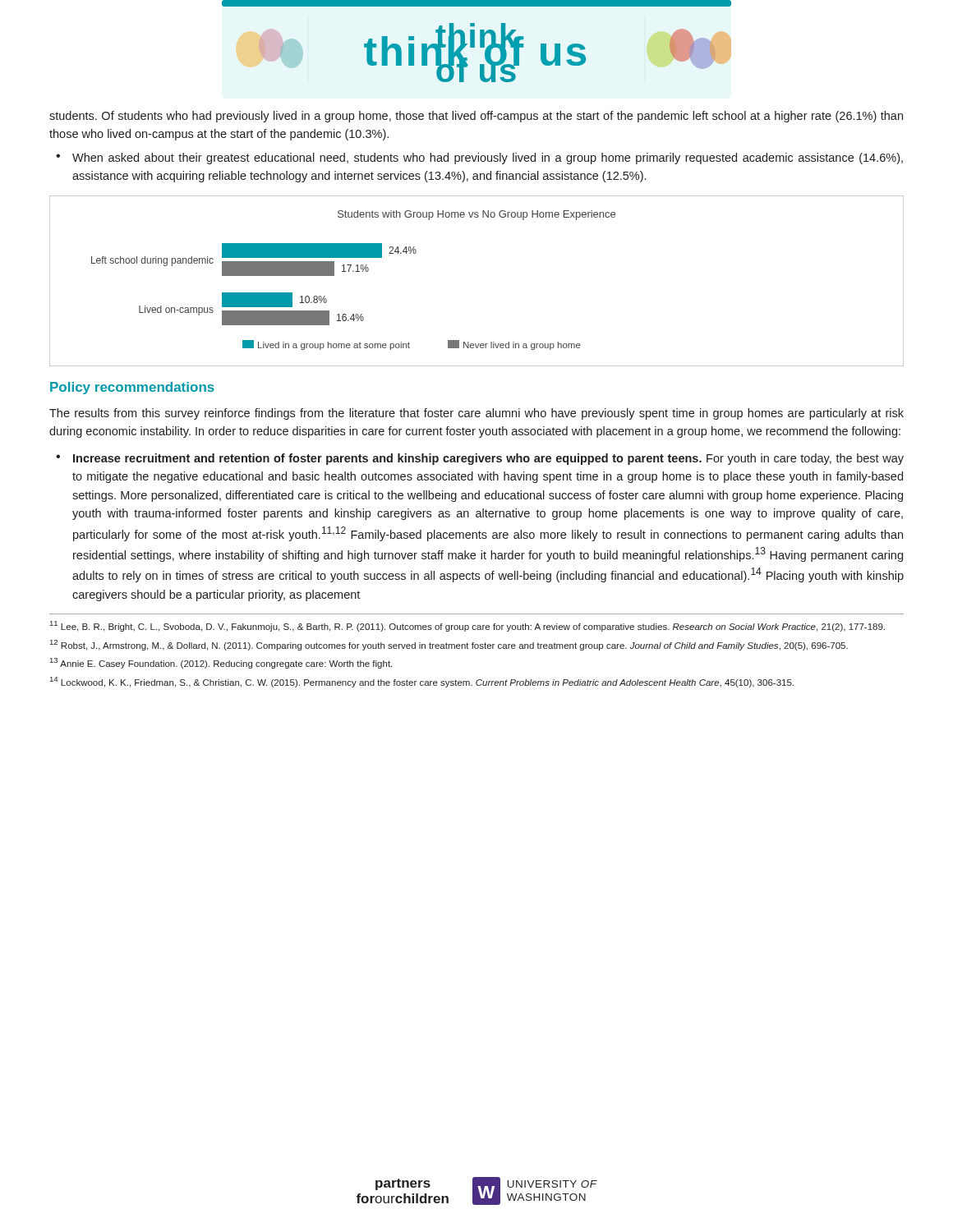Locate the bar chart
The width and height of the screenshot is (953, 1232).
[476, 281]
